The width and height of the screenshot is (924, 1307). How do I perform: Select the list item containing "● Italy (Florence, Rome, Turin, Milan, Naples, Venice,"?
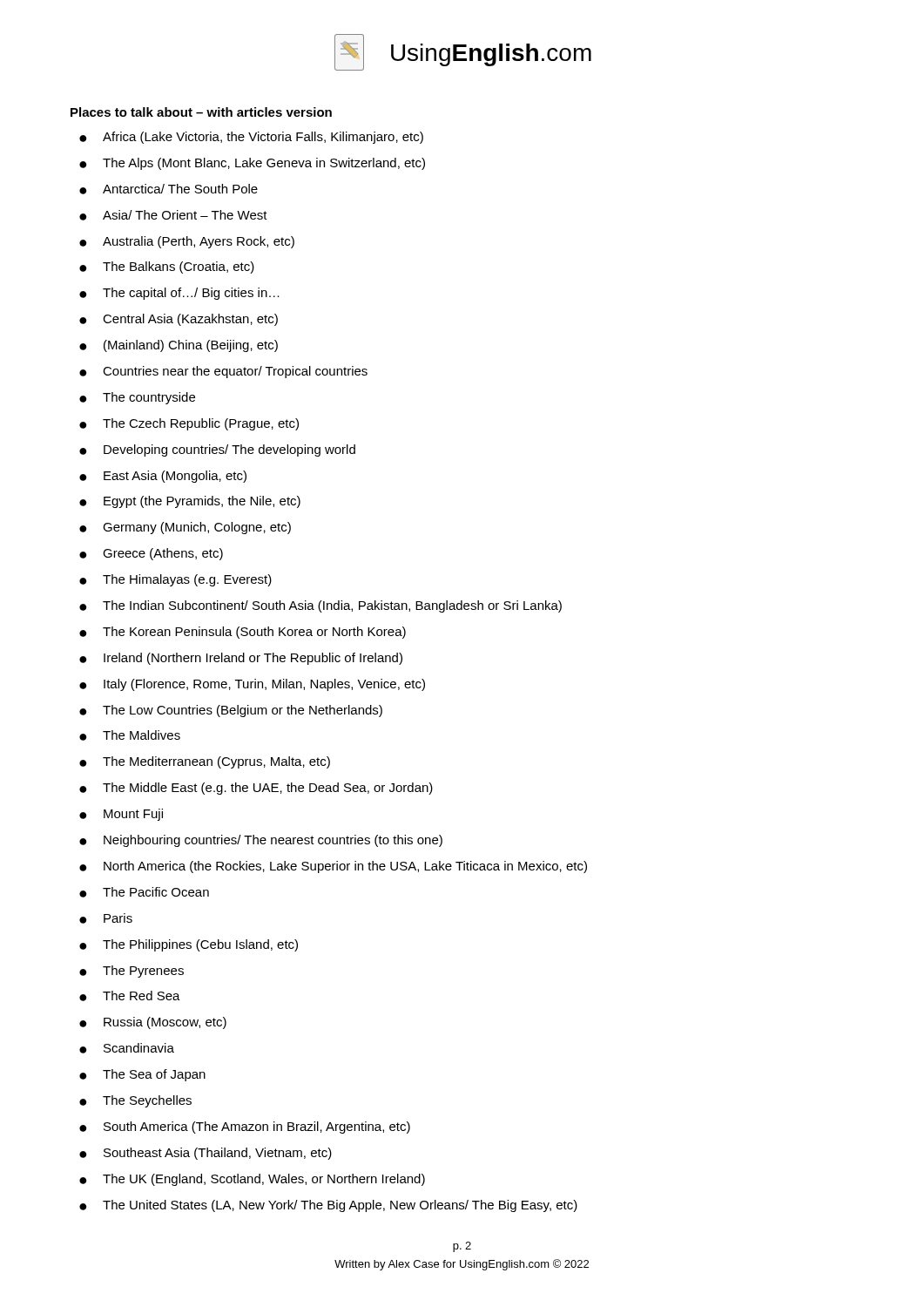coord(252,685)
